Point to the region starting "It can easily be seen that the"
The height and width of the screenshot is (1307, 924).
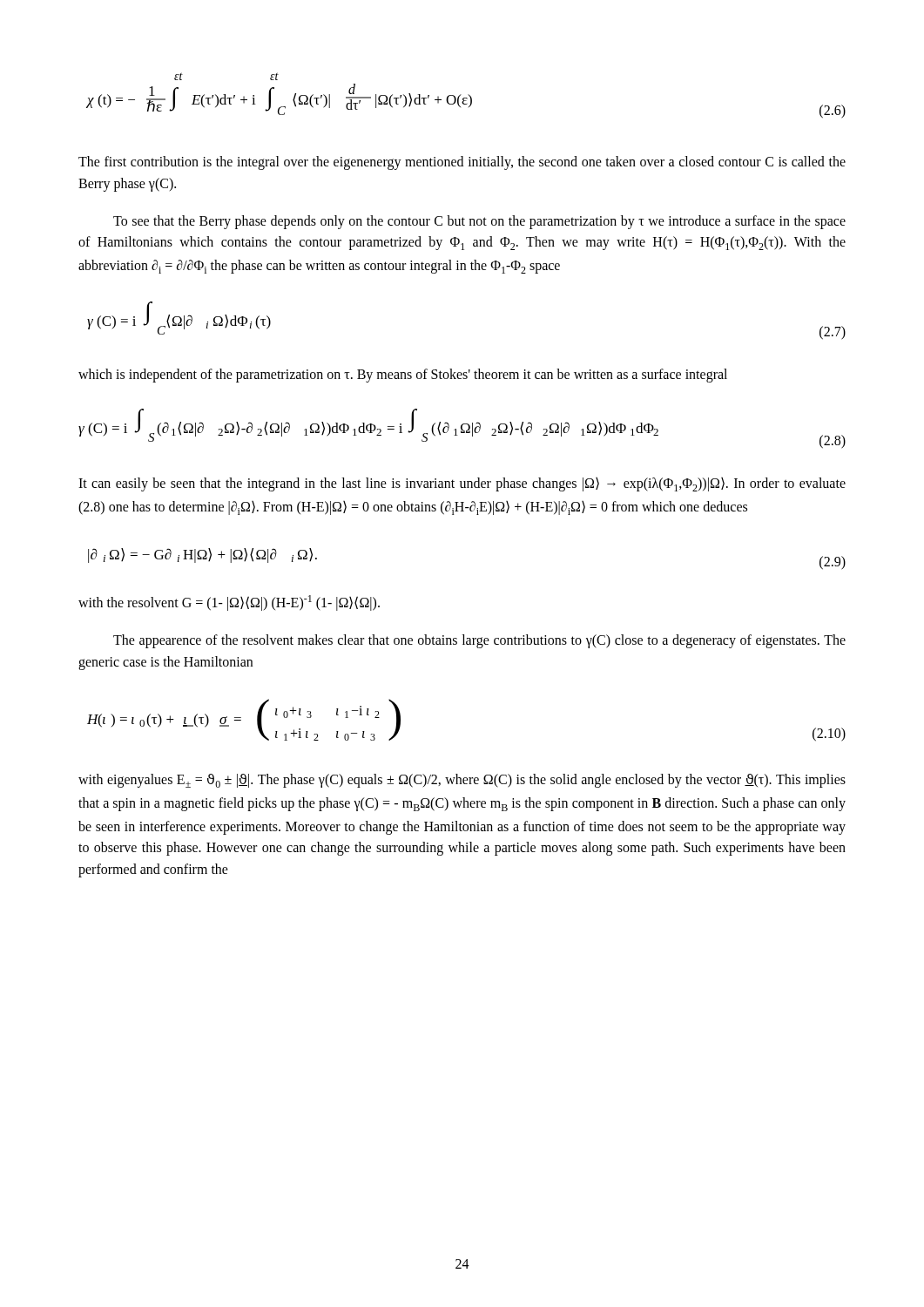pyautogui.click(x=462, y=496)
